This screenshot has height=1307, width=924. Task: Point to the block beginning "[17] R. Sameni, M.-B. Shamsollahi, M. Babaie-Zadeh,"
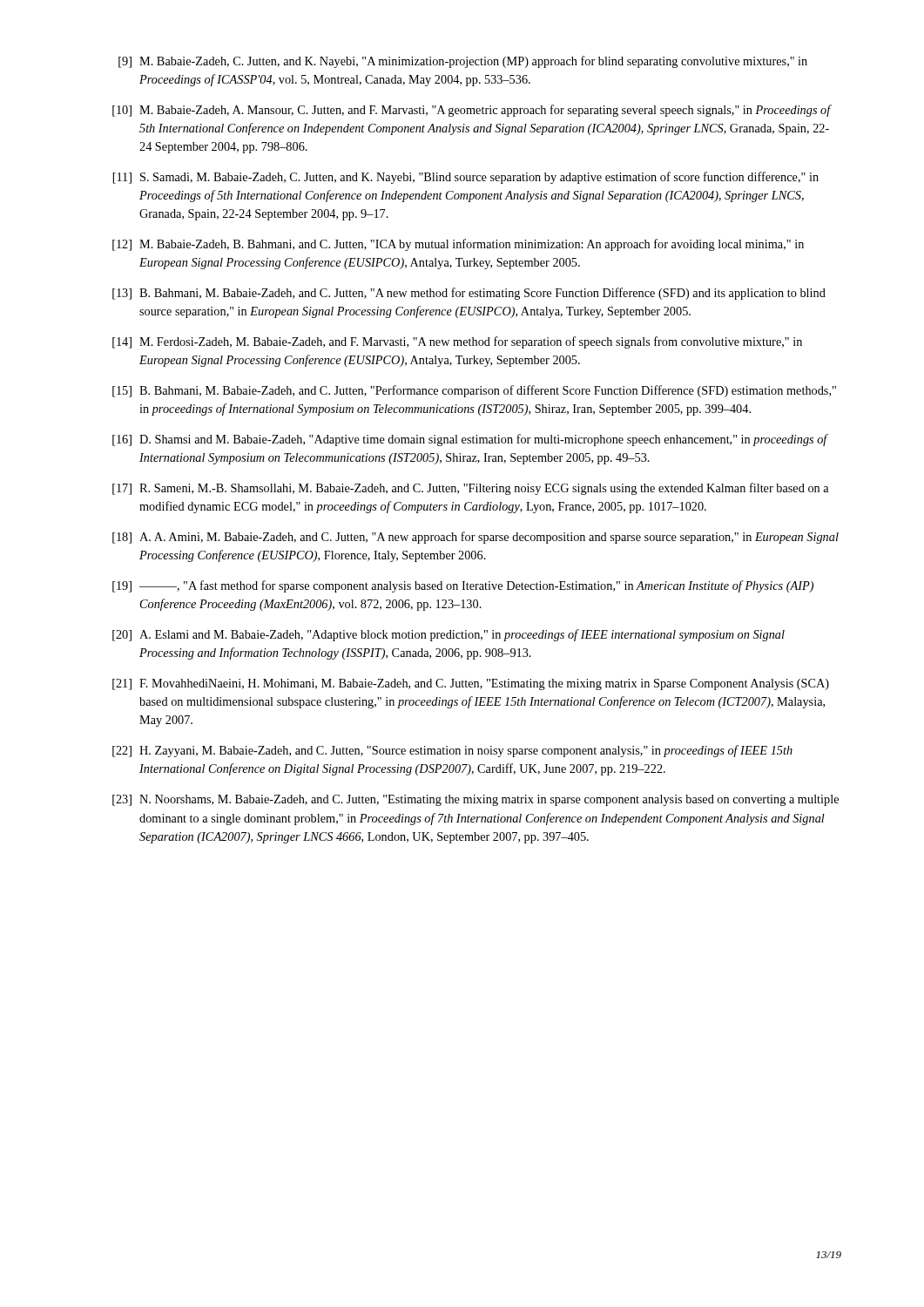click(x=469, y=498)
